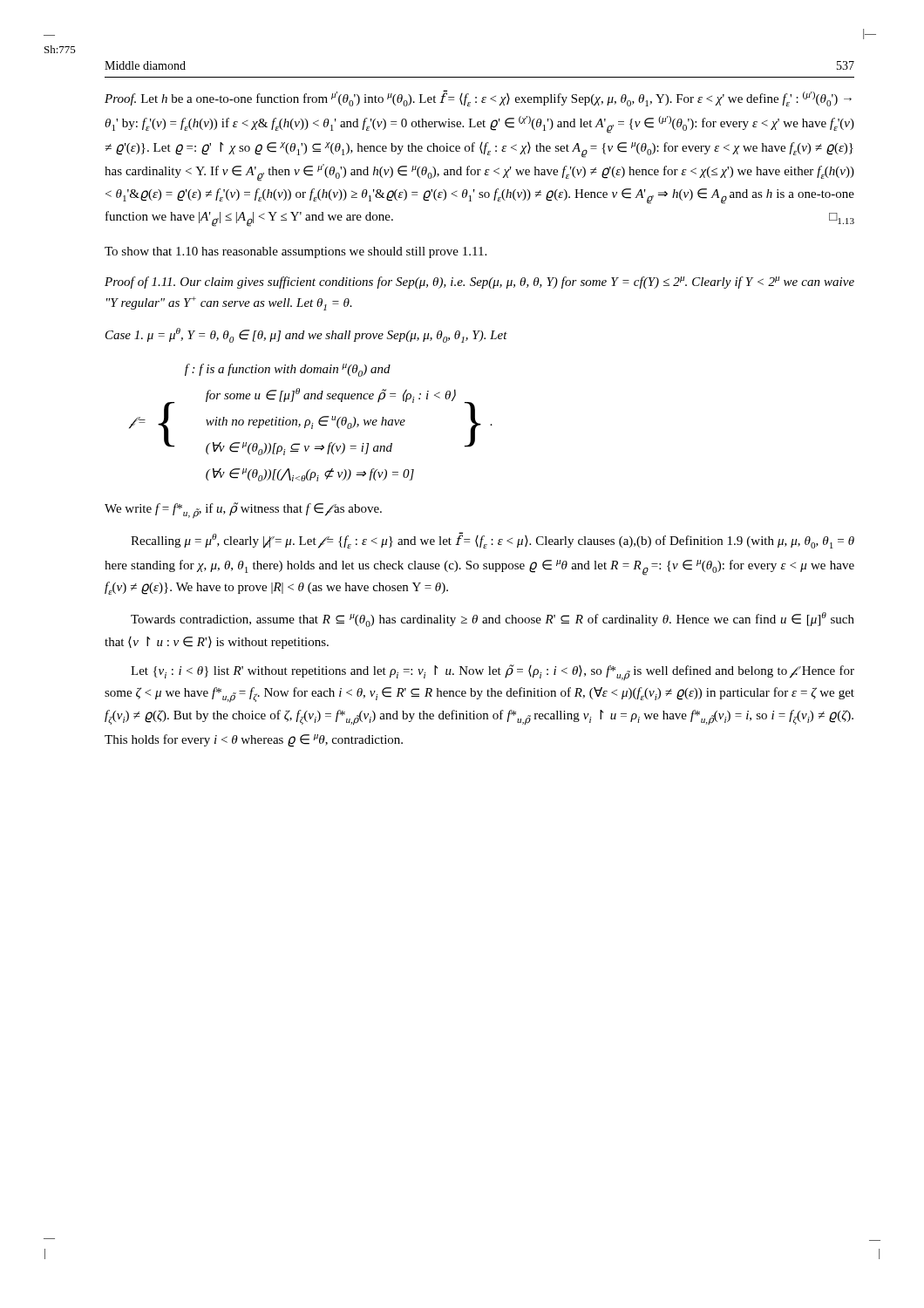Image resolution: width=924 pixels, height=1308 pixels.
Task: Select the block starting "Proof. Let h be a one-to-one function"
Action: click(479, 158)
